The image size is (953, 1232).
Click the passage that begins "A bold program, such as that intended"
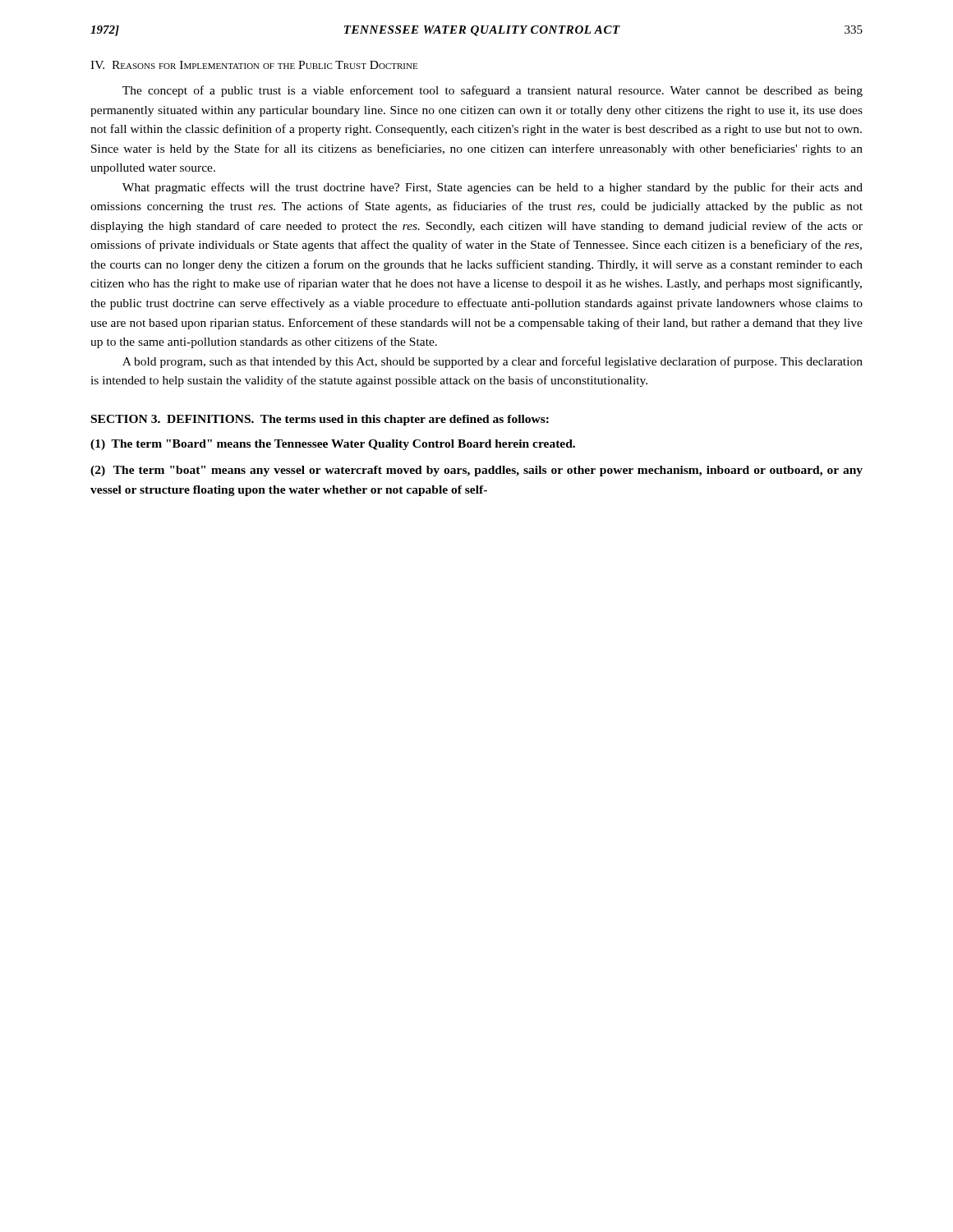click(x=476, y=371)
